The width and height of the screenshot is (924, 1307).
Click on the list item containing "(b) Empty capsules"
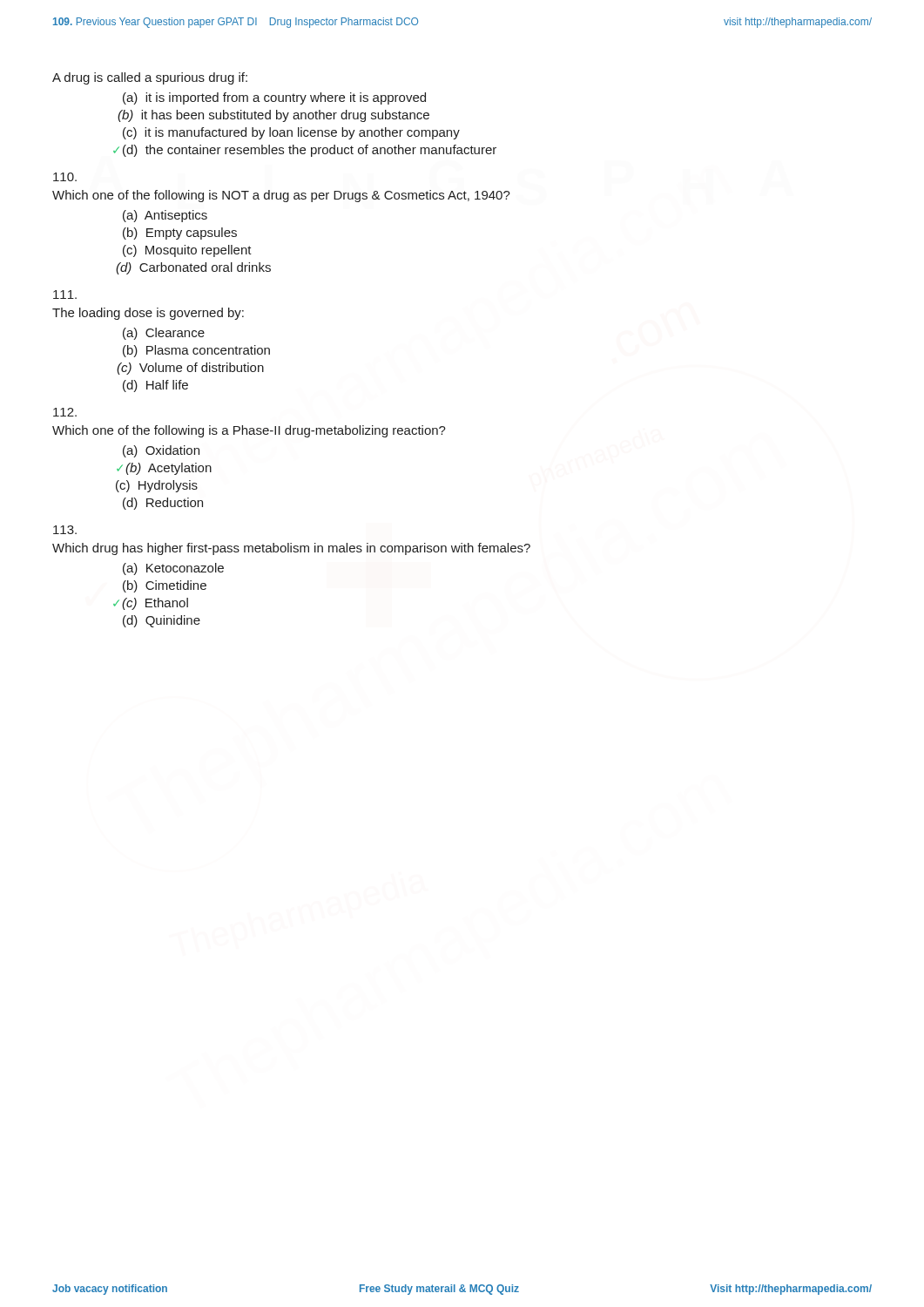pos(180,232)
